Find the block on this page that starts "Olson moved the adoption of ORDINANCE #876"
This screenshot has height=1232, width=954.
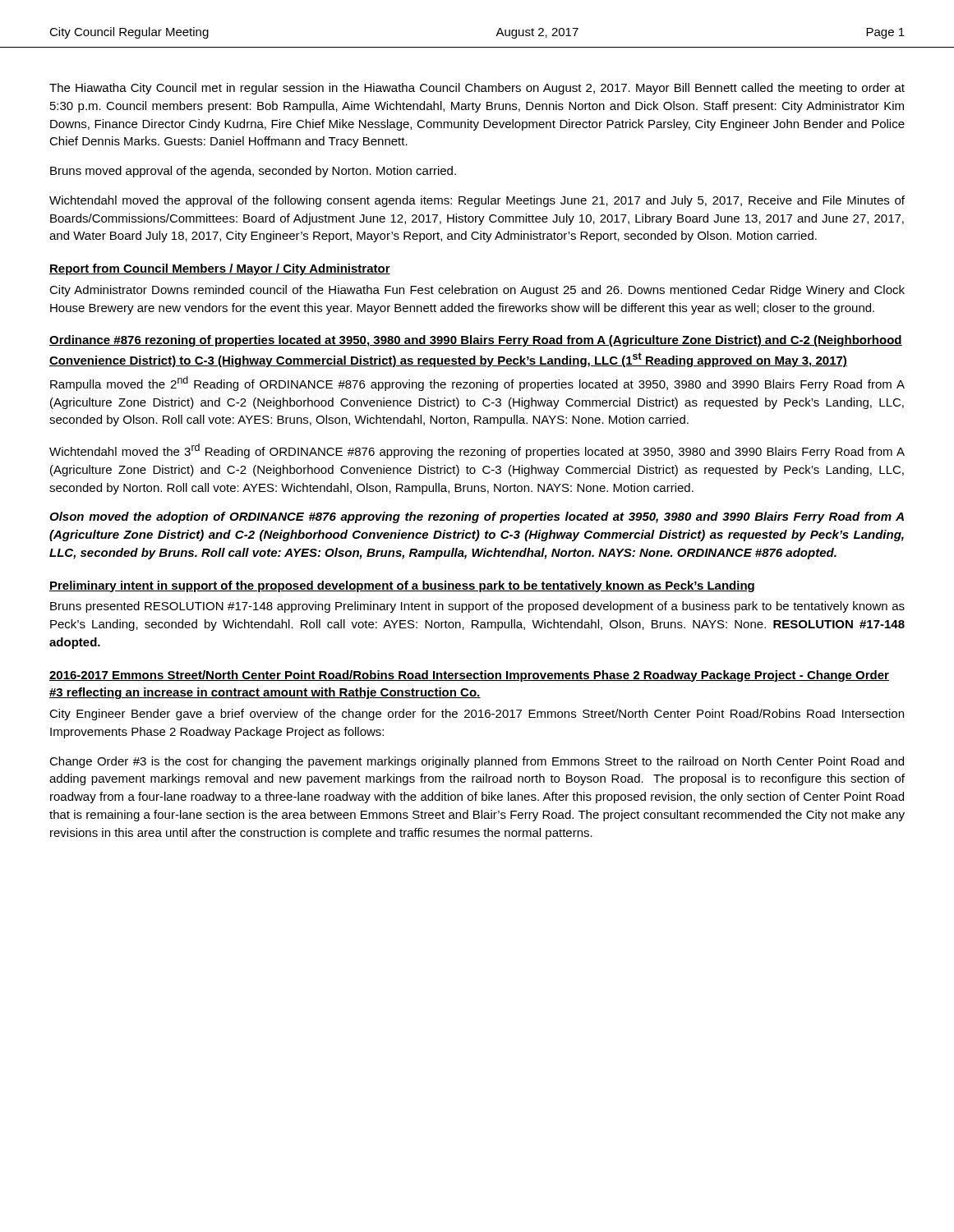click(477, 534)
